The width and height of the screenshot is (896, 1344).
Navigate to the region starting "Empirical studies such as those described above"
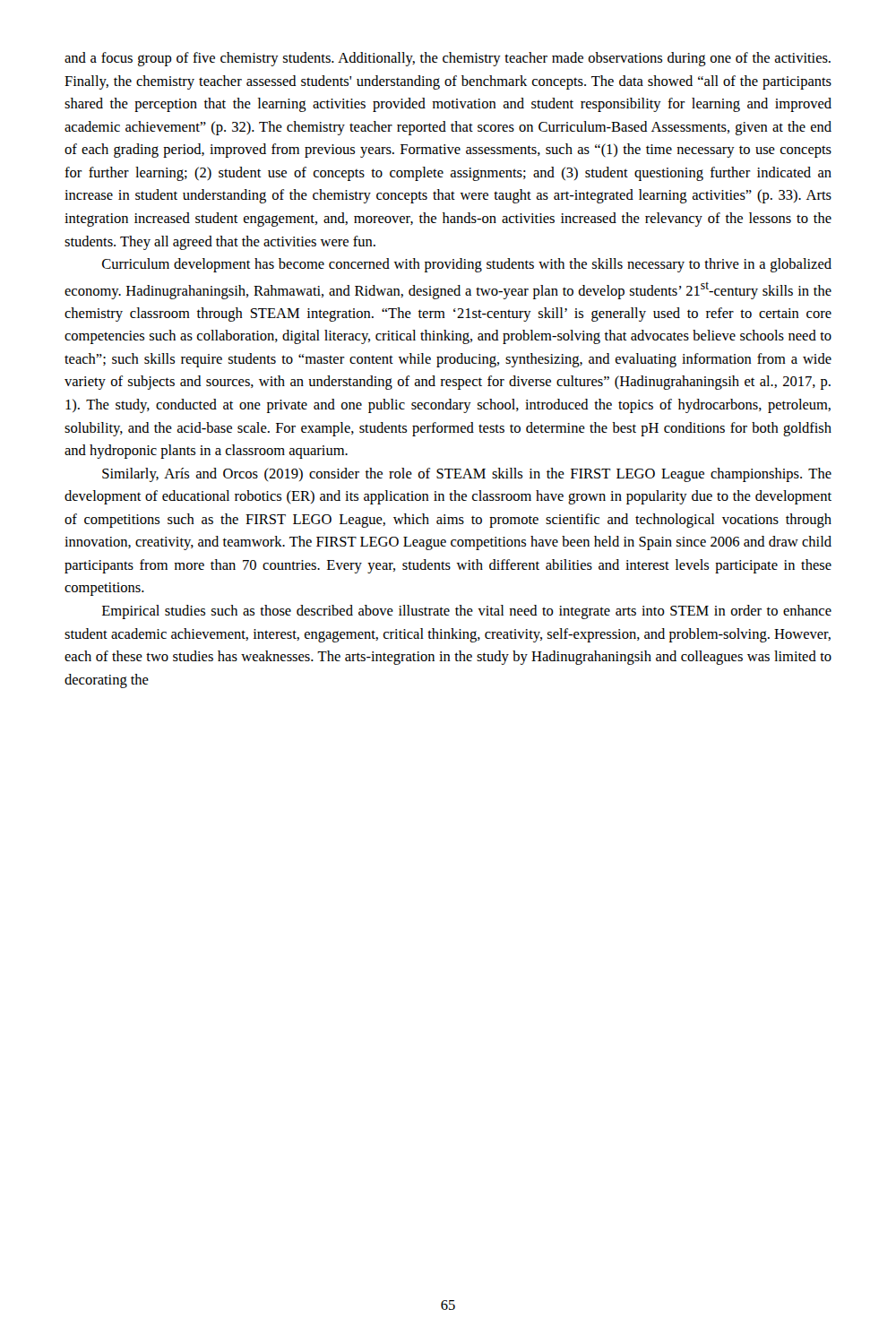coord(448,645)
